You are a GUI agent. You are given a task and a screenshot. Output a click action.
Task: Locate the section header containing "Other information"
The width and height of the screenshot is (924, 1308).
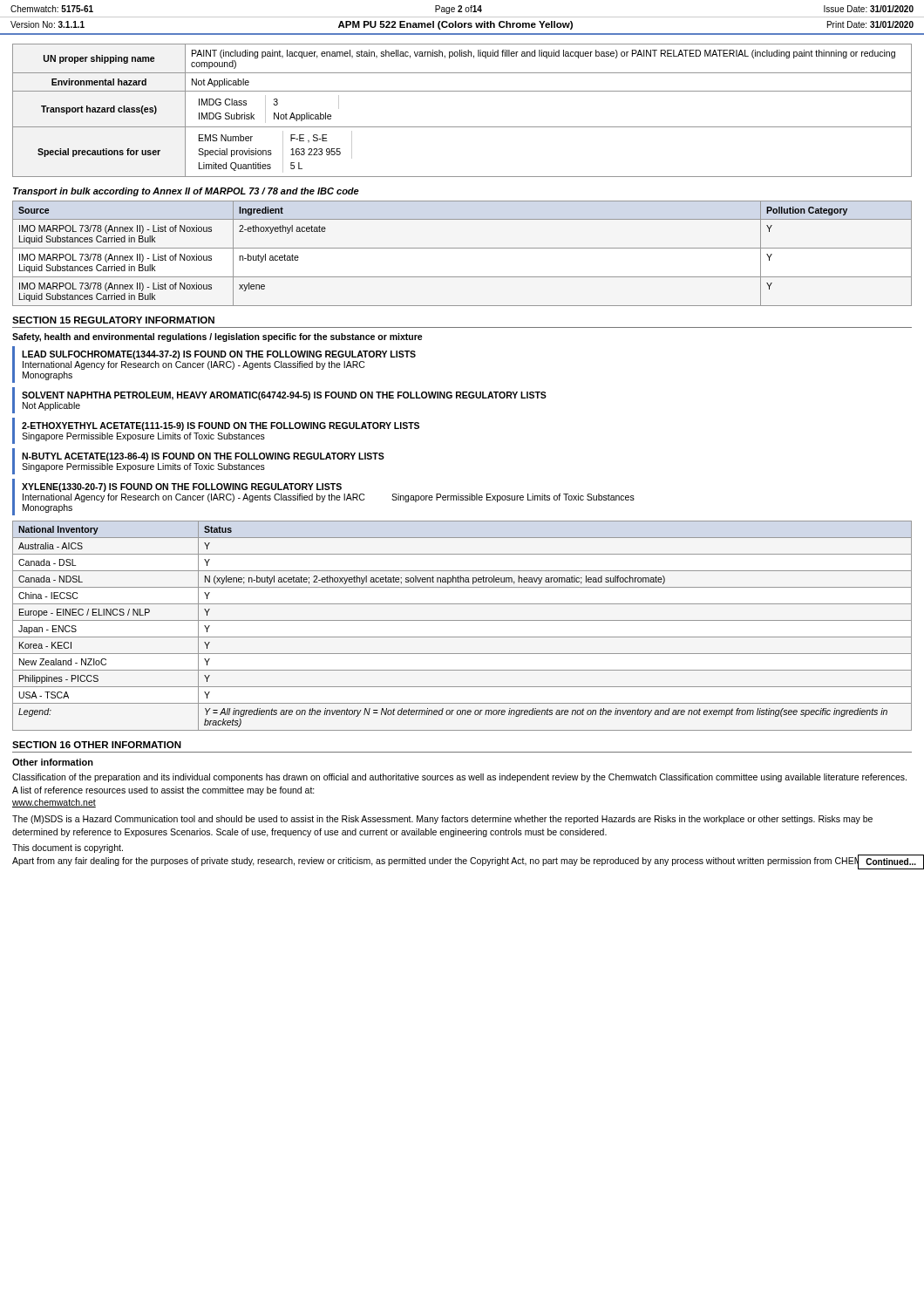click(x=53, y=762)
